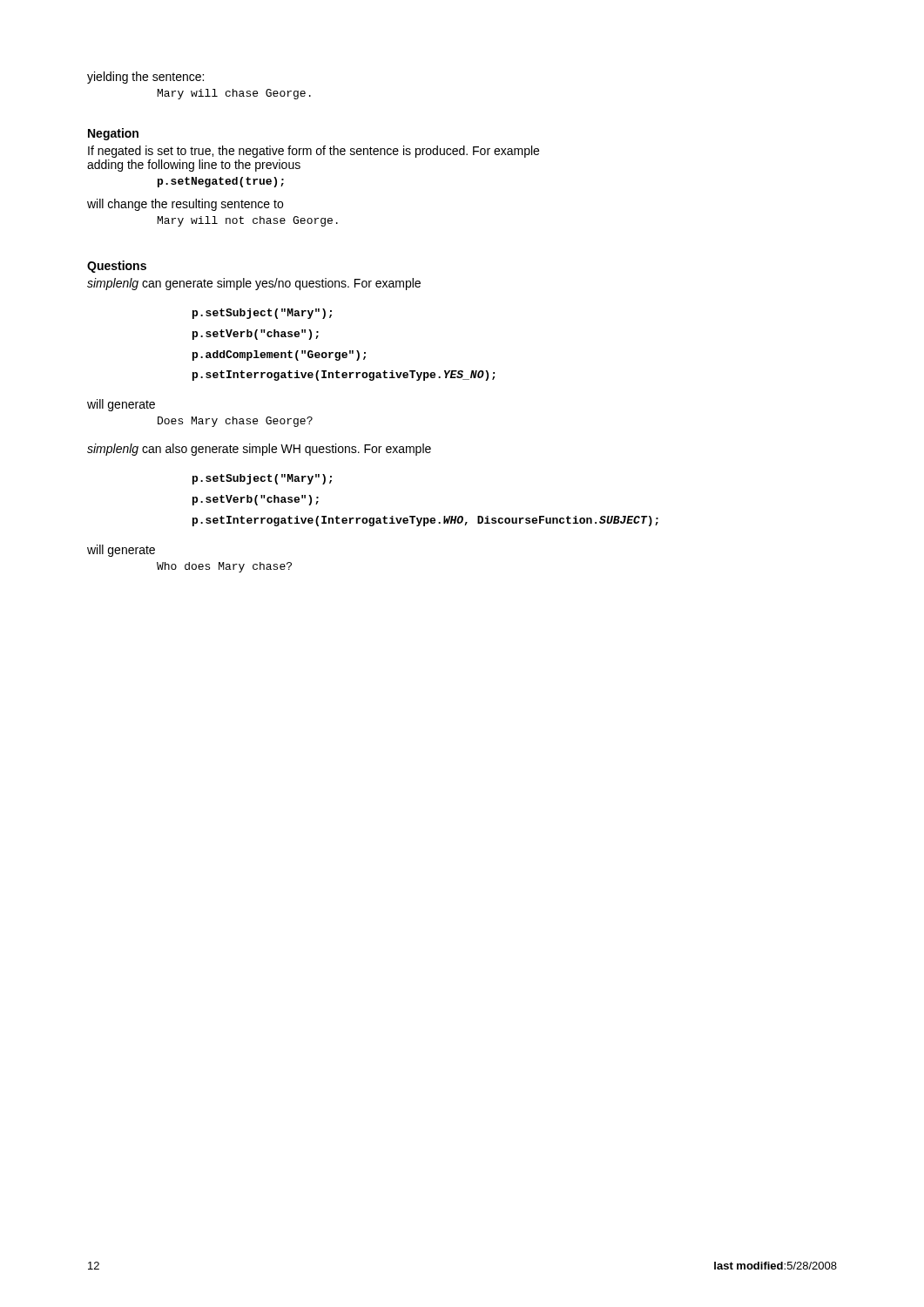Find "yielding the sentence:" on this page
The width and height of the screenshot is (924, 1307).
(x=146, y=77)
